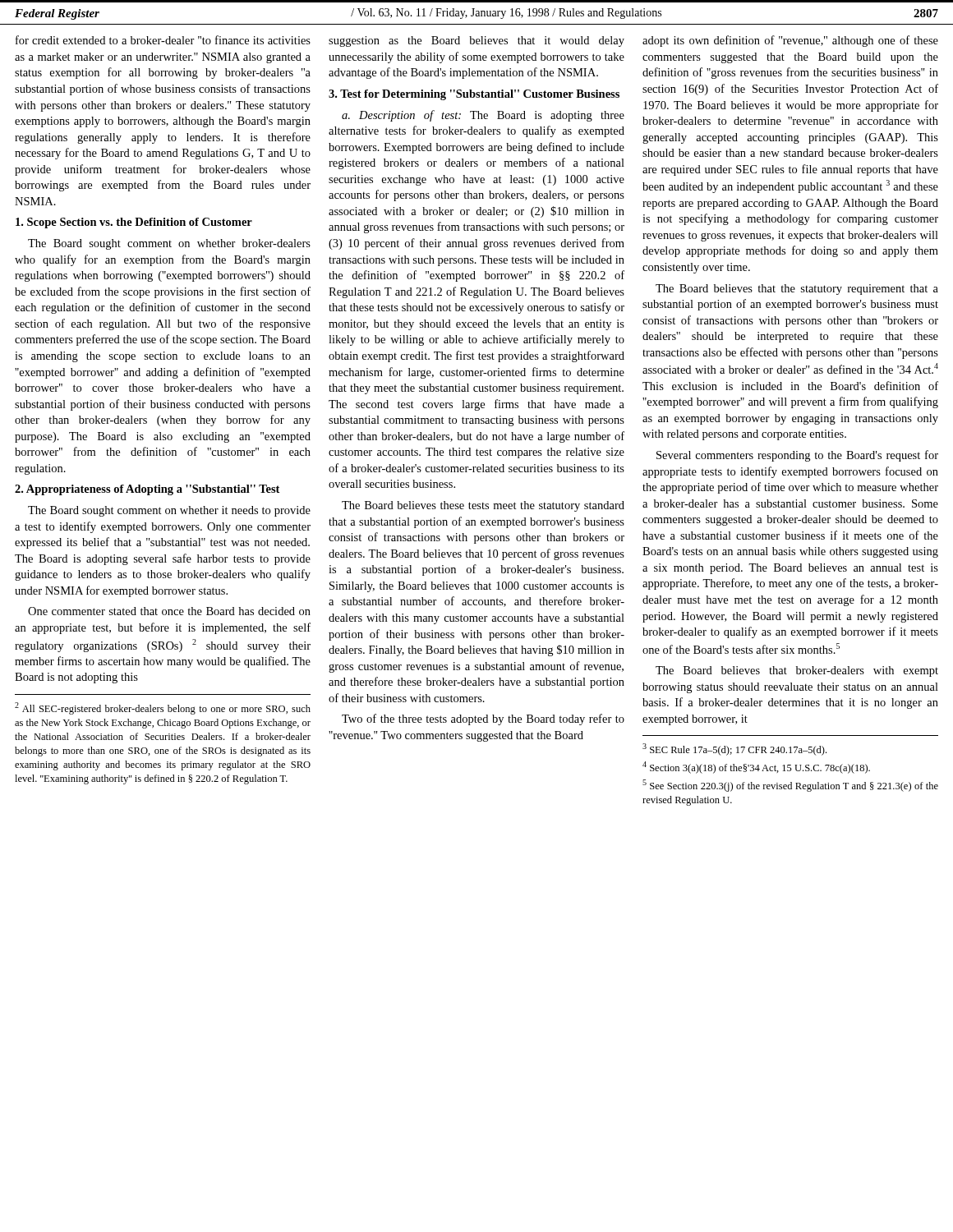This screenshot has width=953, height=1232.
Task: Click on the region starting "for credit extended to a broker-dealer"
Action: (x=163, y=121)
